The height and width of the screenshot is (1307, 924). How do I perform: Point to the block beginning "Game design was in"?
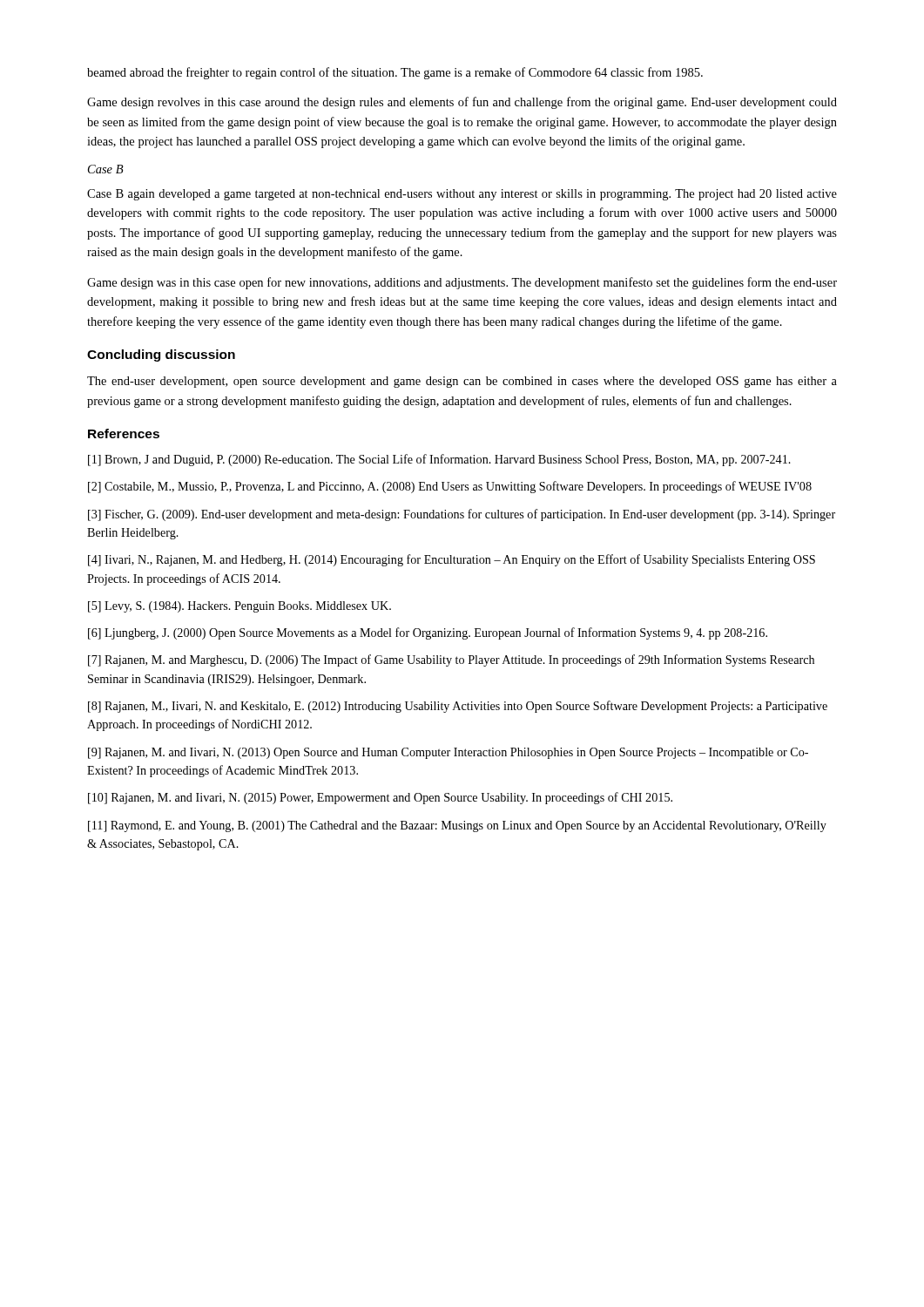pyautogui.click(x=462, y=302)
